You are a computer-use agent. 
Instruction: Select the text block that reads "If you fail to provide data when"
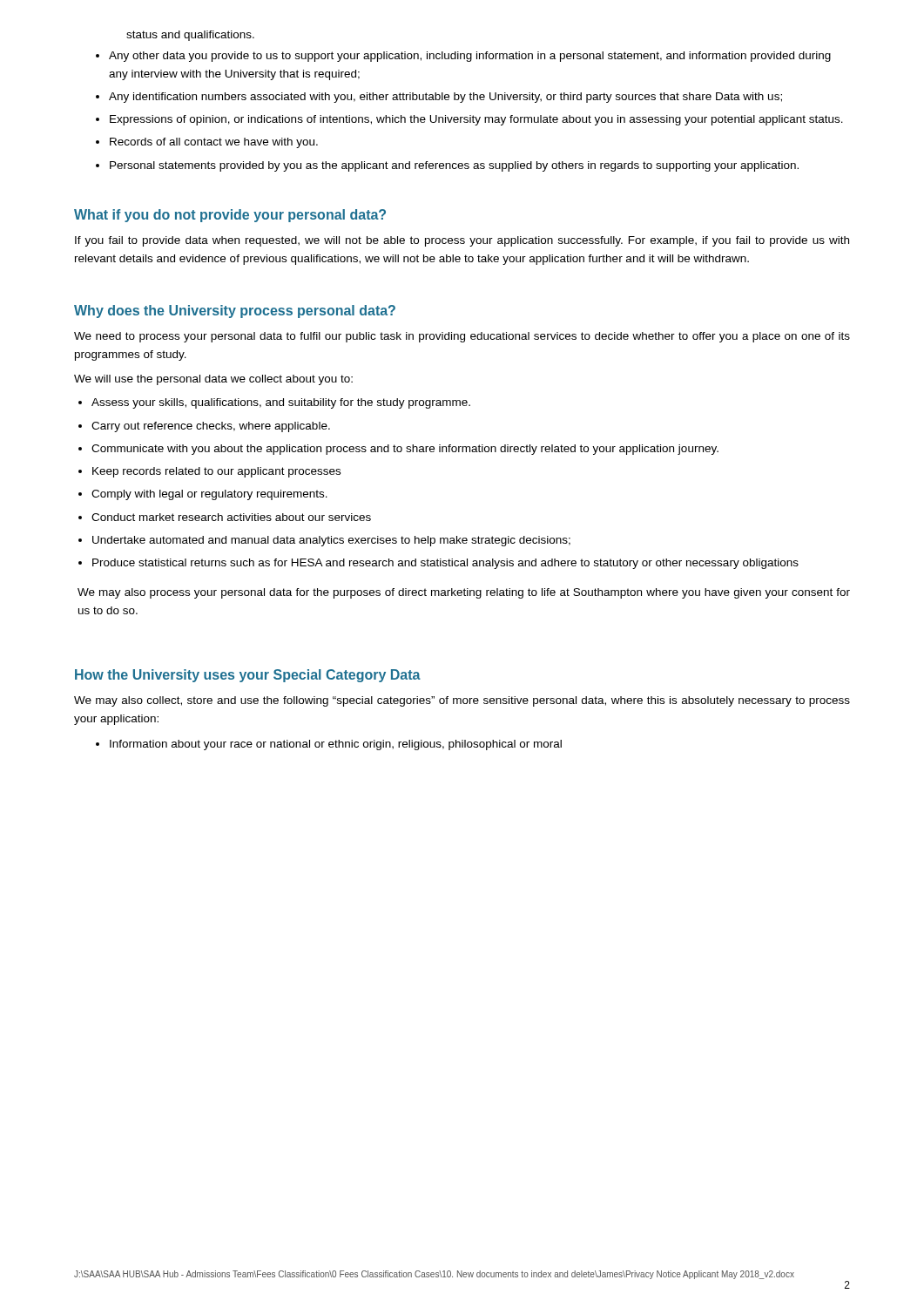(x=462, y=249)
